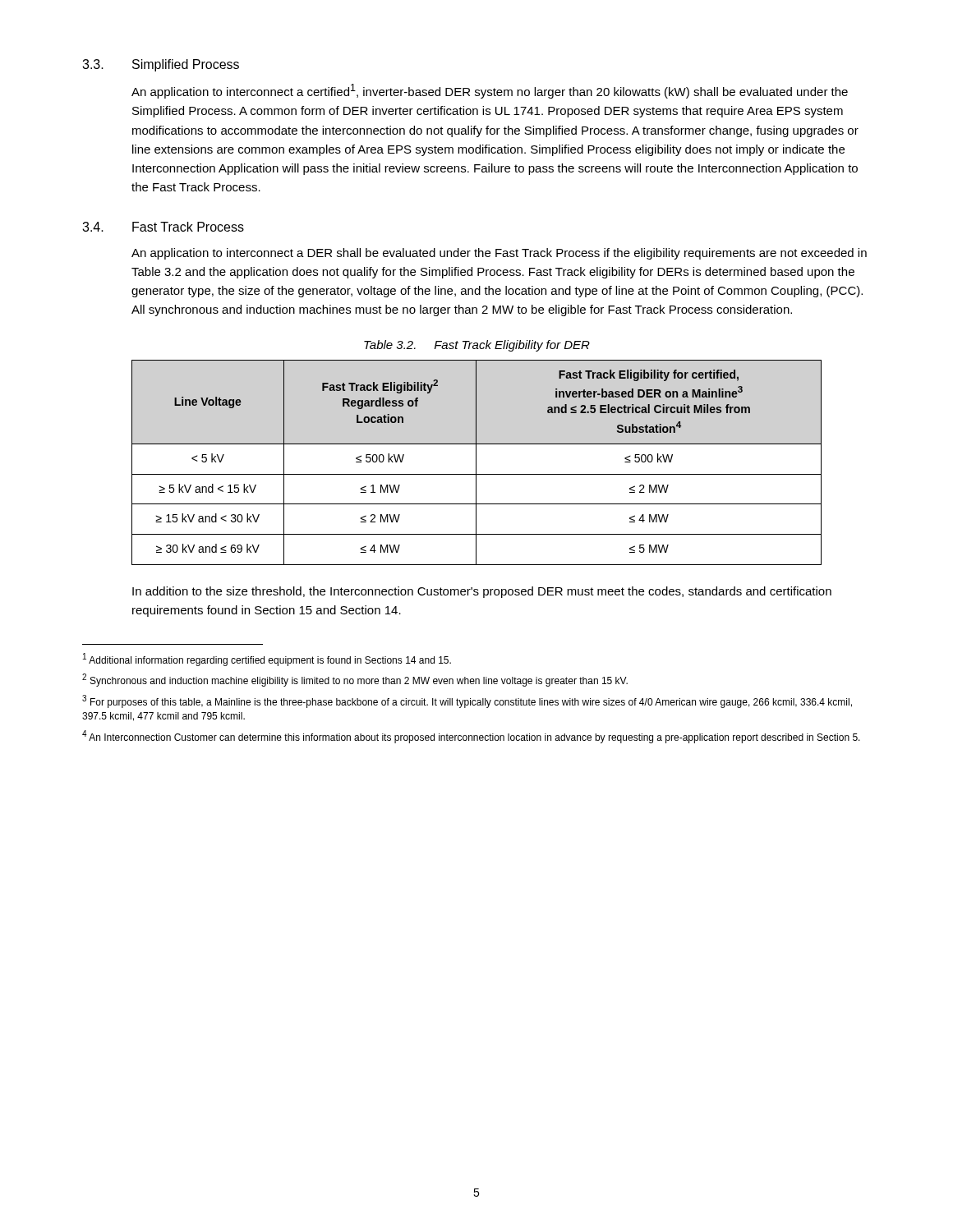Find the text block with the text "In addition to the size"
Screen dimensions: 1232x953
tap(482, 600)
